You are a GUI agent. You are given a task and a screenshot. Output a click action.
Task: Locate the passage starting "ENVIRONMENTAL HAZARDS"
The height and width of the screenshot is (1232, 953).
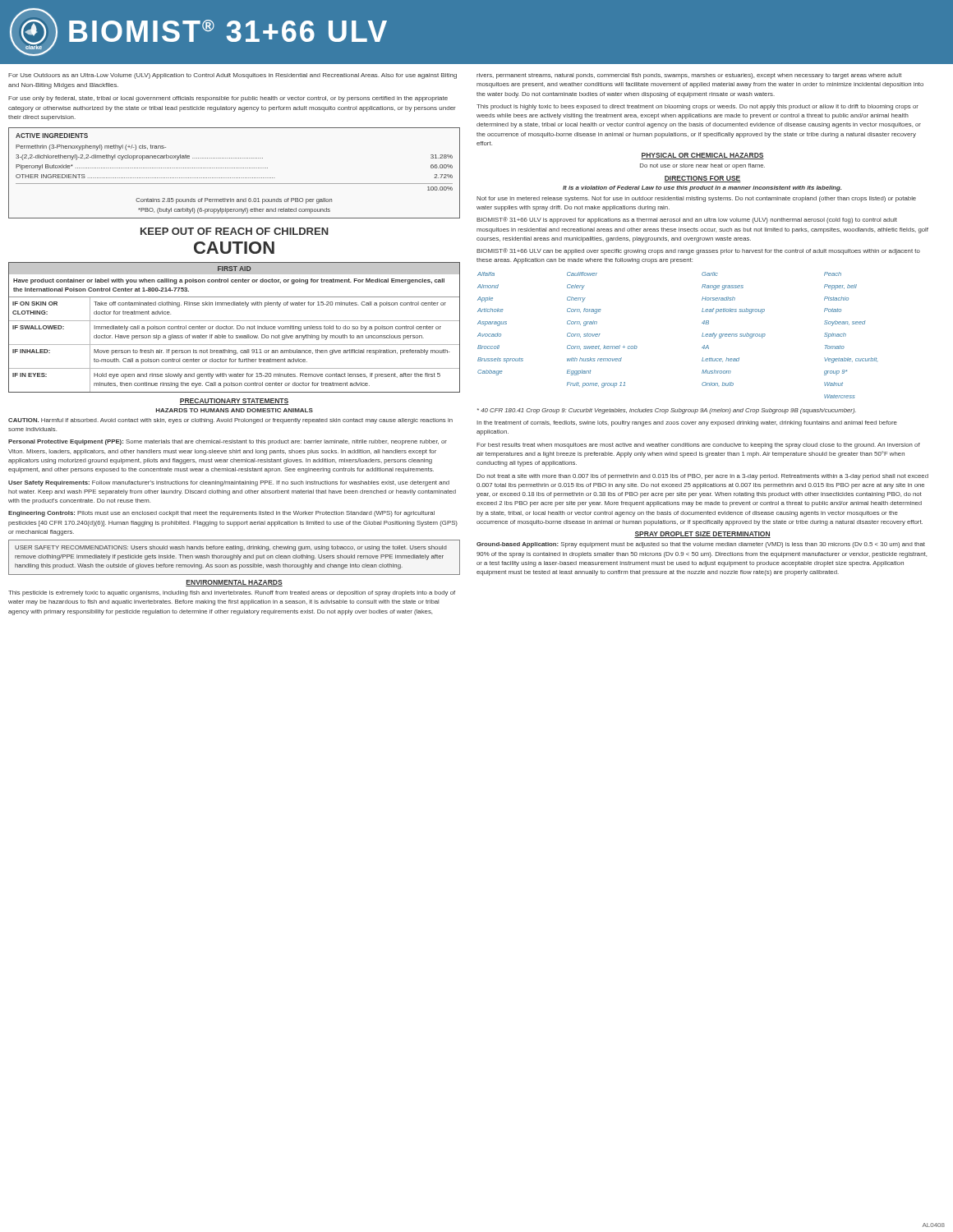click(x=234, y=582)
